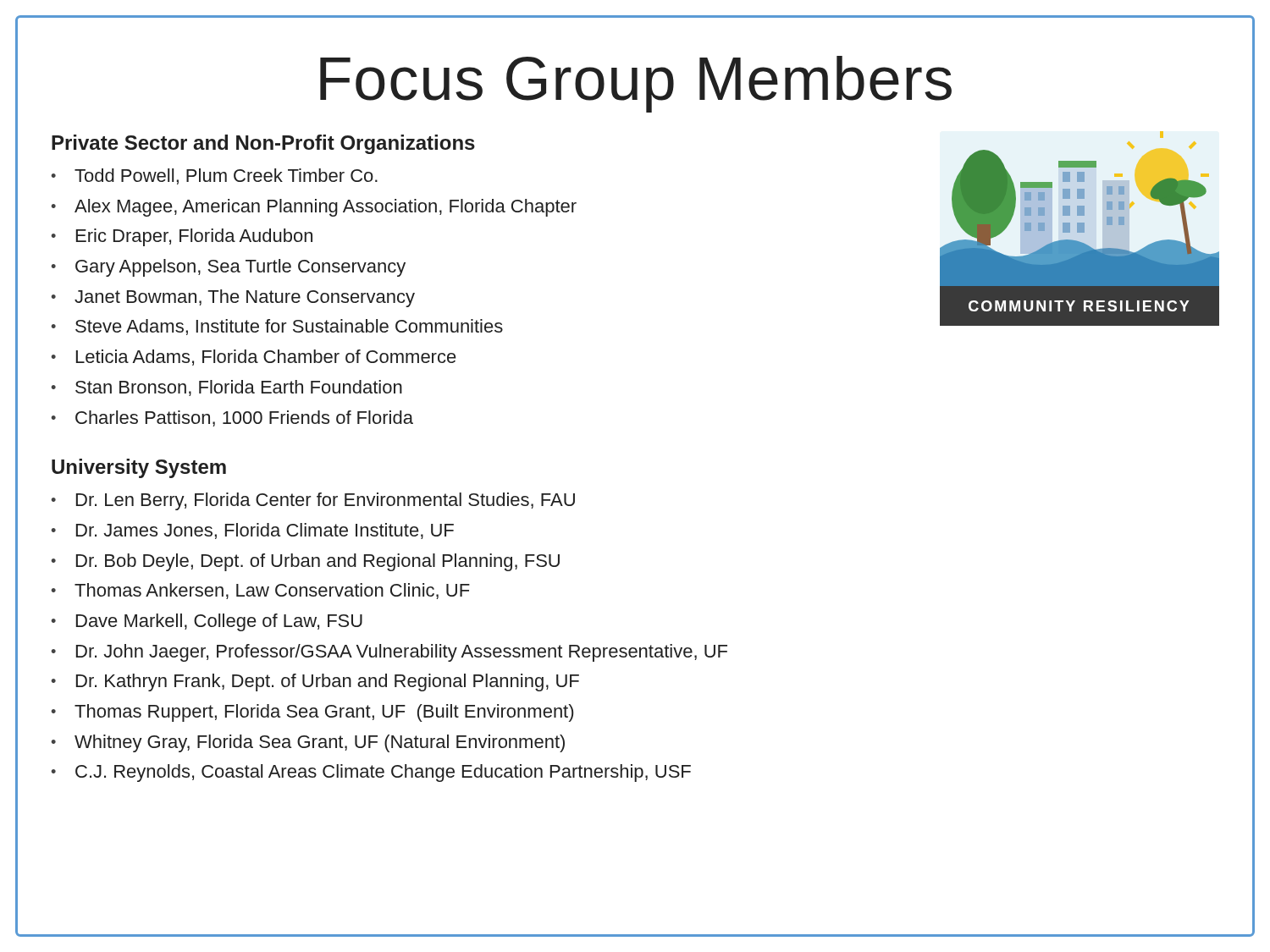Select the list item that says "•Dr. John Jaeger, Professor/GSAA Vulnerability Assessment Representative, UF"
Image resolution: width=1270 pixels, height=952 pixels.
tap(389, 651)
